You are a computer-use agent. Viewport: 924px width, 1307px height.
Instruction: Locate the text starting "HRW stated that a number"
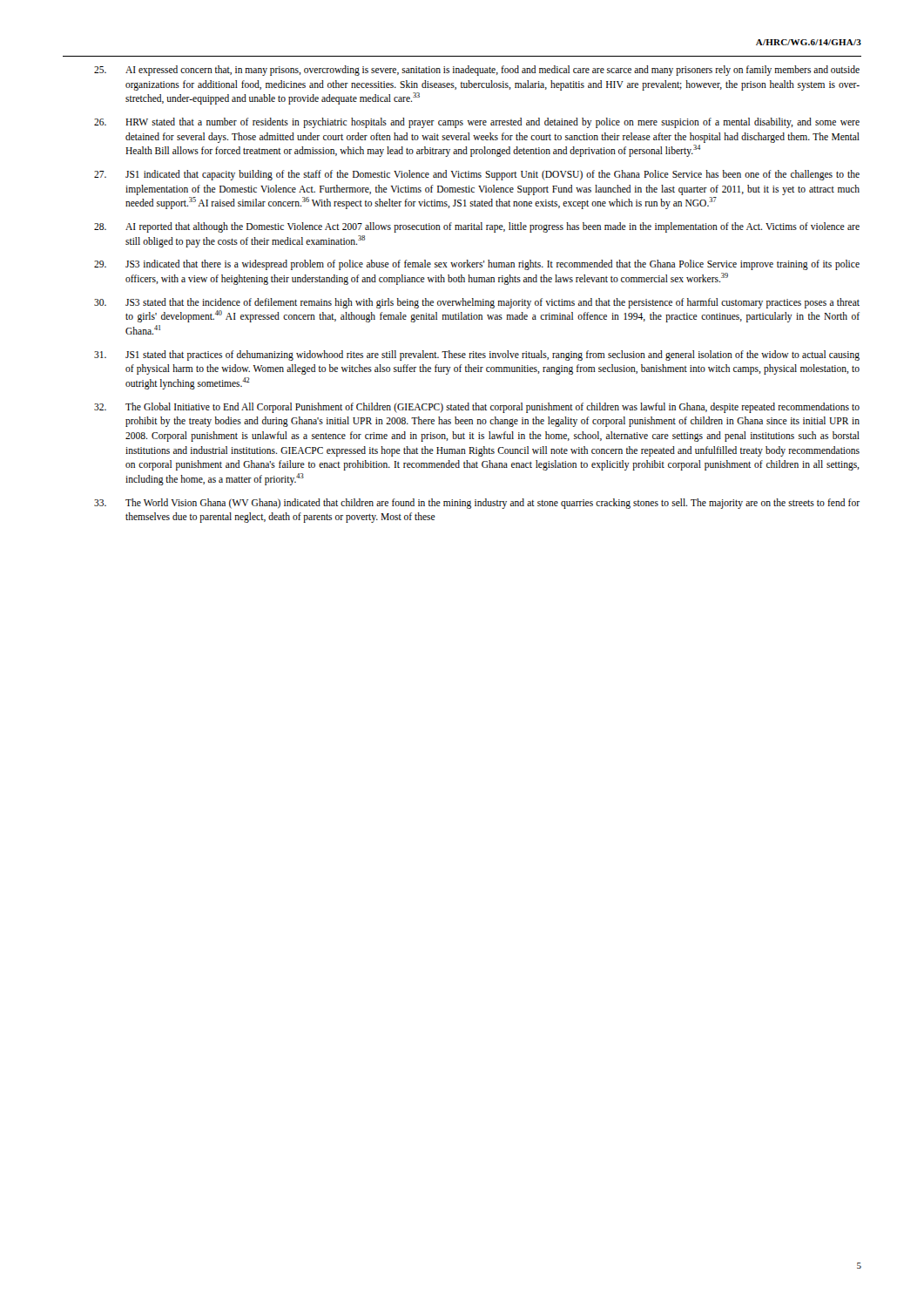(x=477, y=137)
